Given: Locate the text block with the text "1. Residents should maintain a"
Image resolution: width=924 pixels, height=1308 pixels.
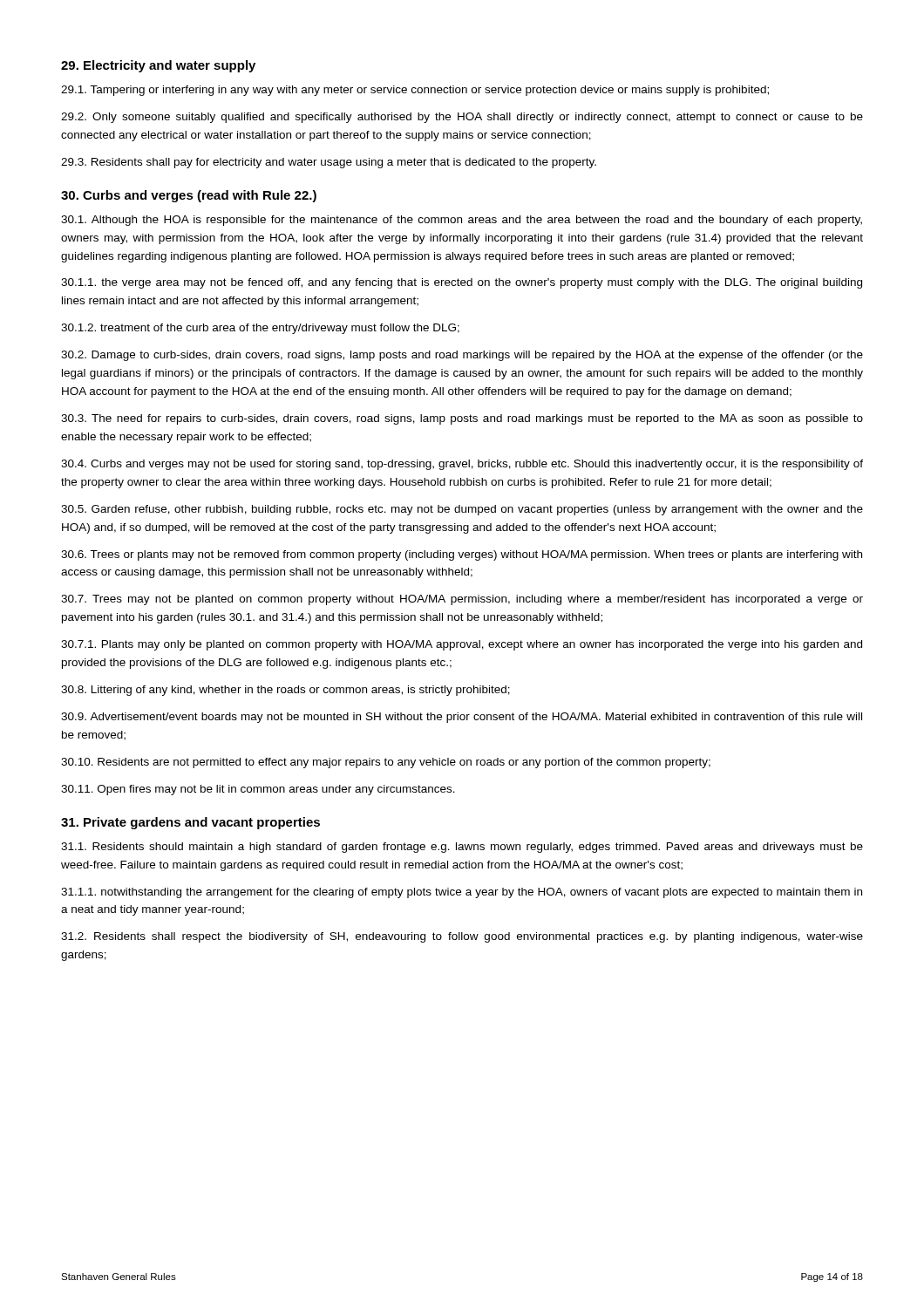Looking at the screenshot, I should click(462, 855).
